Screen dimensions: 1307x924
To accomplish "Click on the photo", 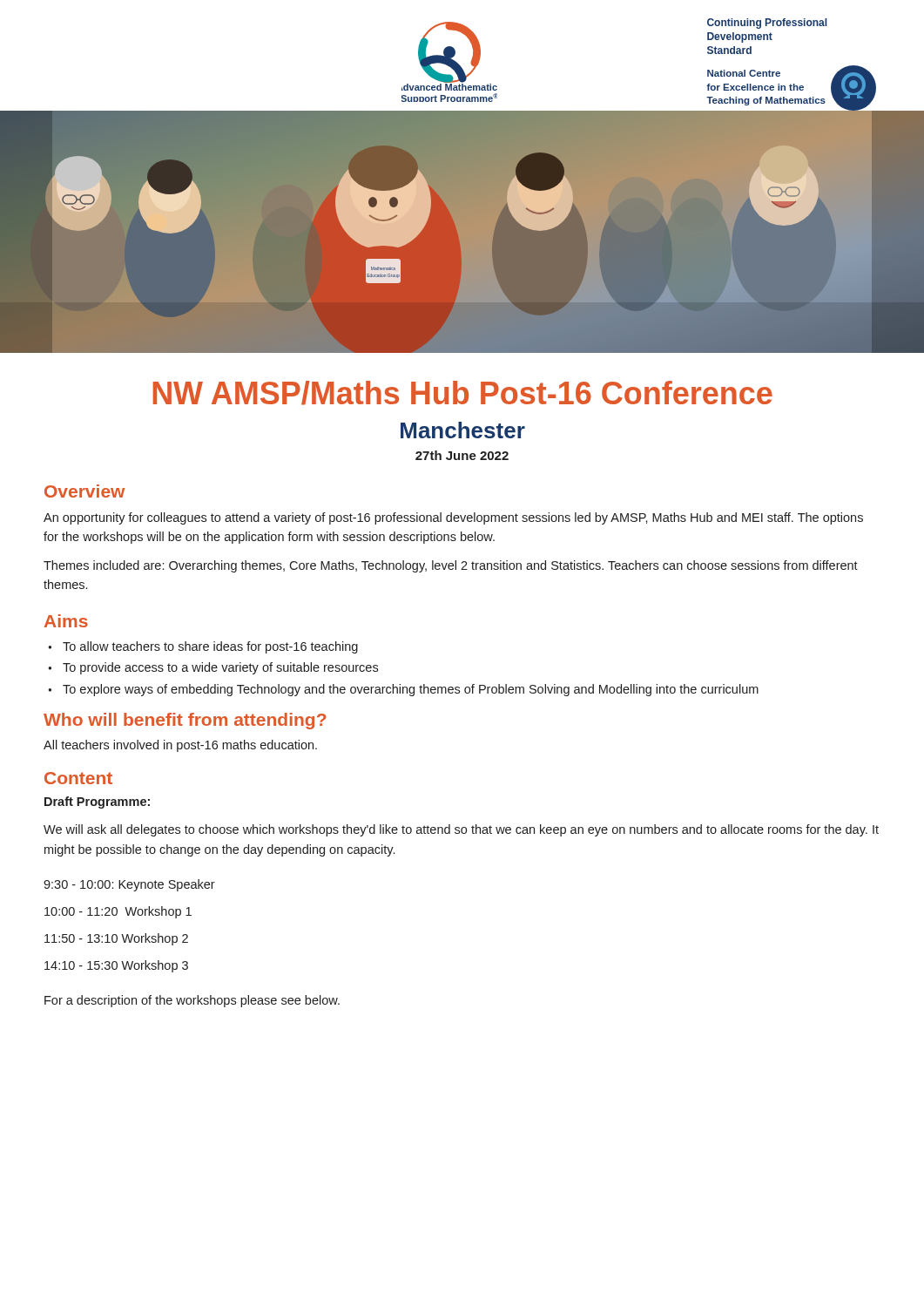I will (x=462, y=232).
